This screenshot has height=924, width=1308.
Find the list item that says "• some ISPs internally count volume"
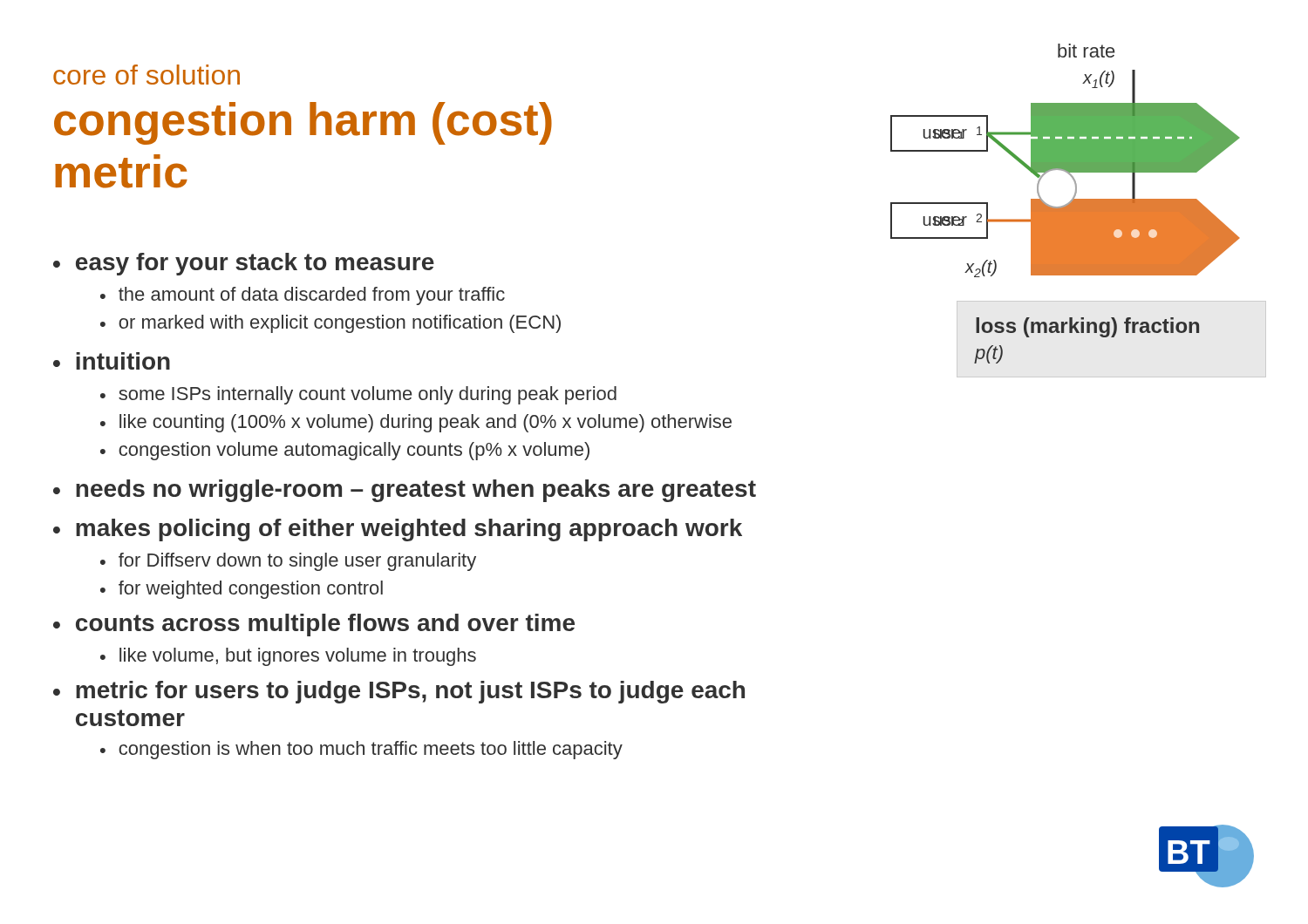coord(358,395)
